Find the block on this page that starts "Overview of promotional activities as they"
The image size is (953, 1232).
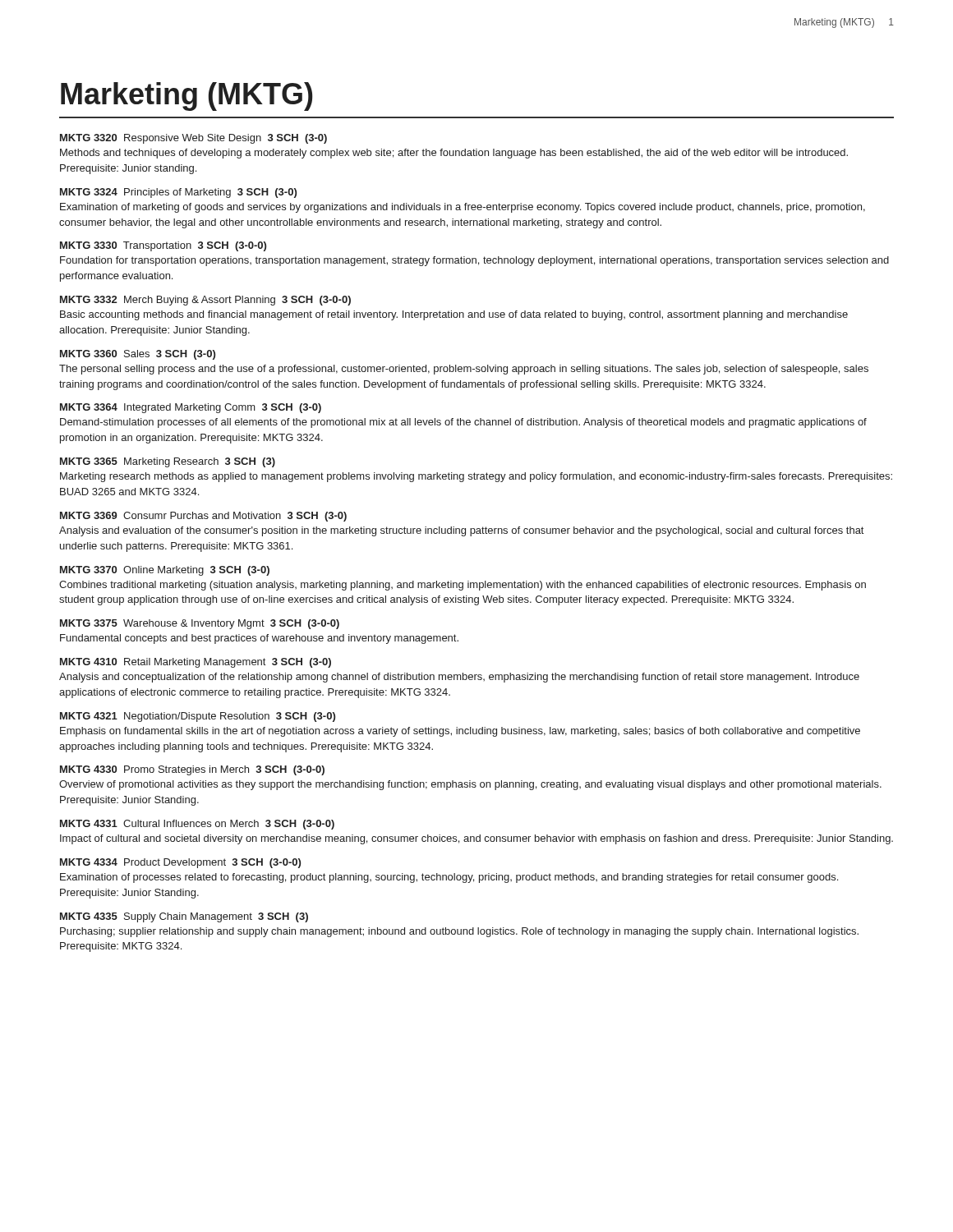471,792
